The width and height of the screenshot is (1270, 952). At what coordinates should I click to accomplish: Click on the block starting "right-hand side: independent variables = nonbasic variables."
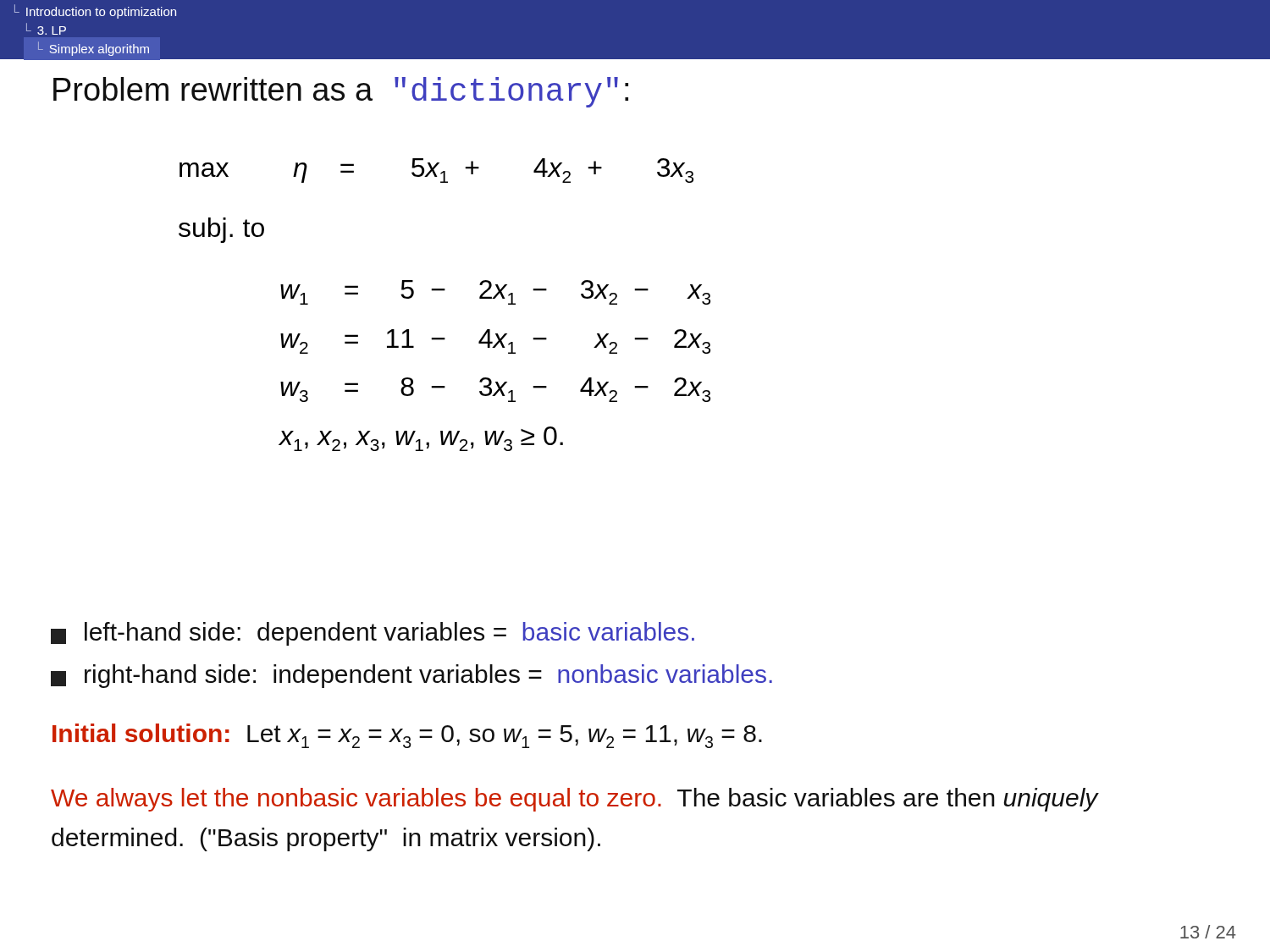click(x=412, y=674)
